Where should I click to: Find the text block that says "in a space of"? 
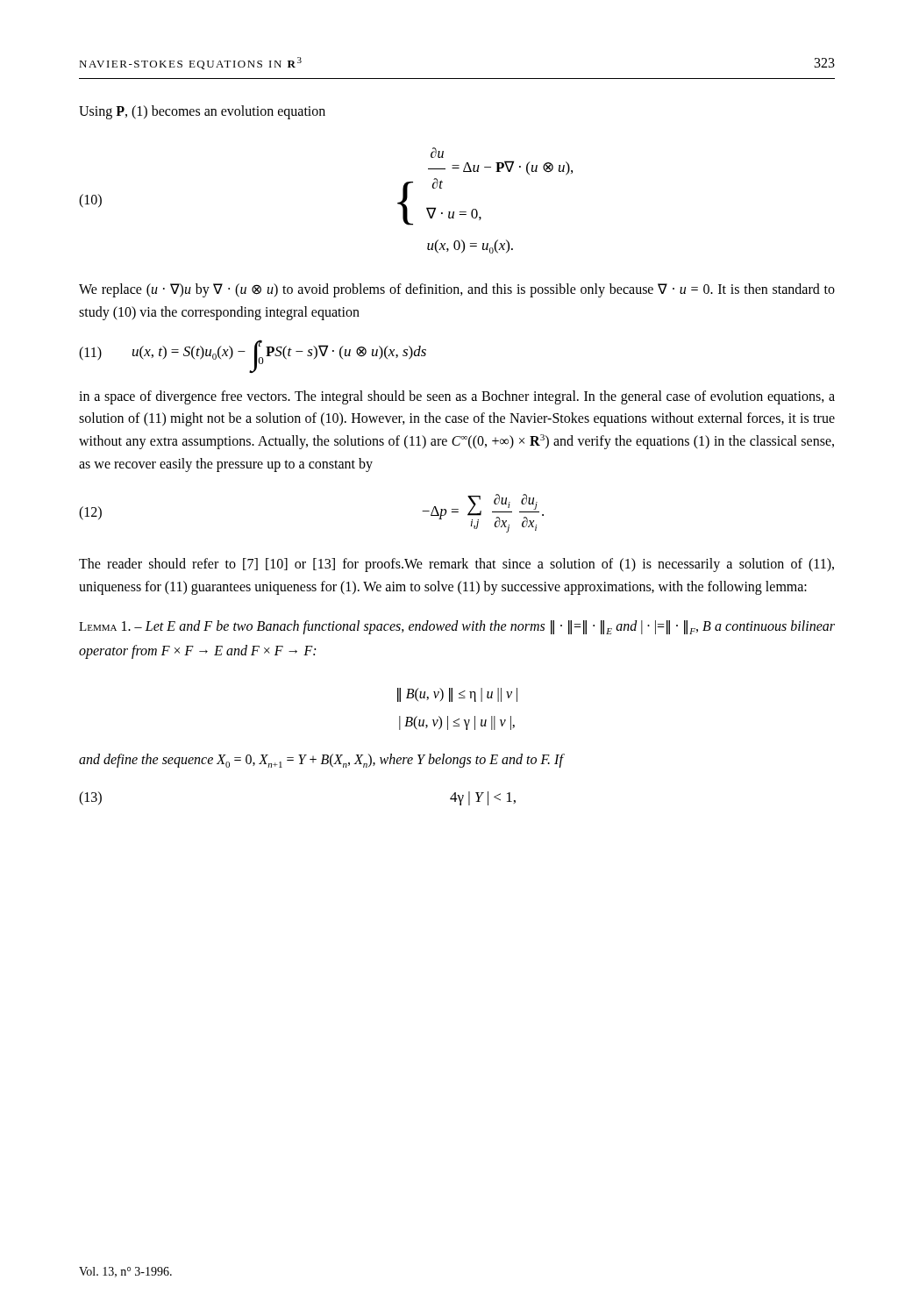tap(457, 430)
